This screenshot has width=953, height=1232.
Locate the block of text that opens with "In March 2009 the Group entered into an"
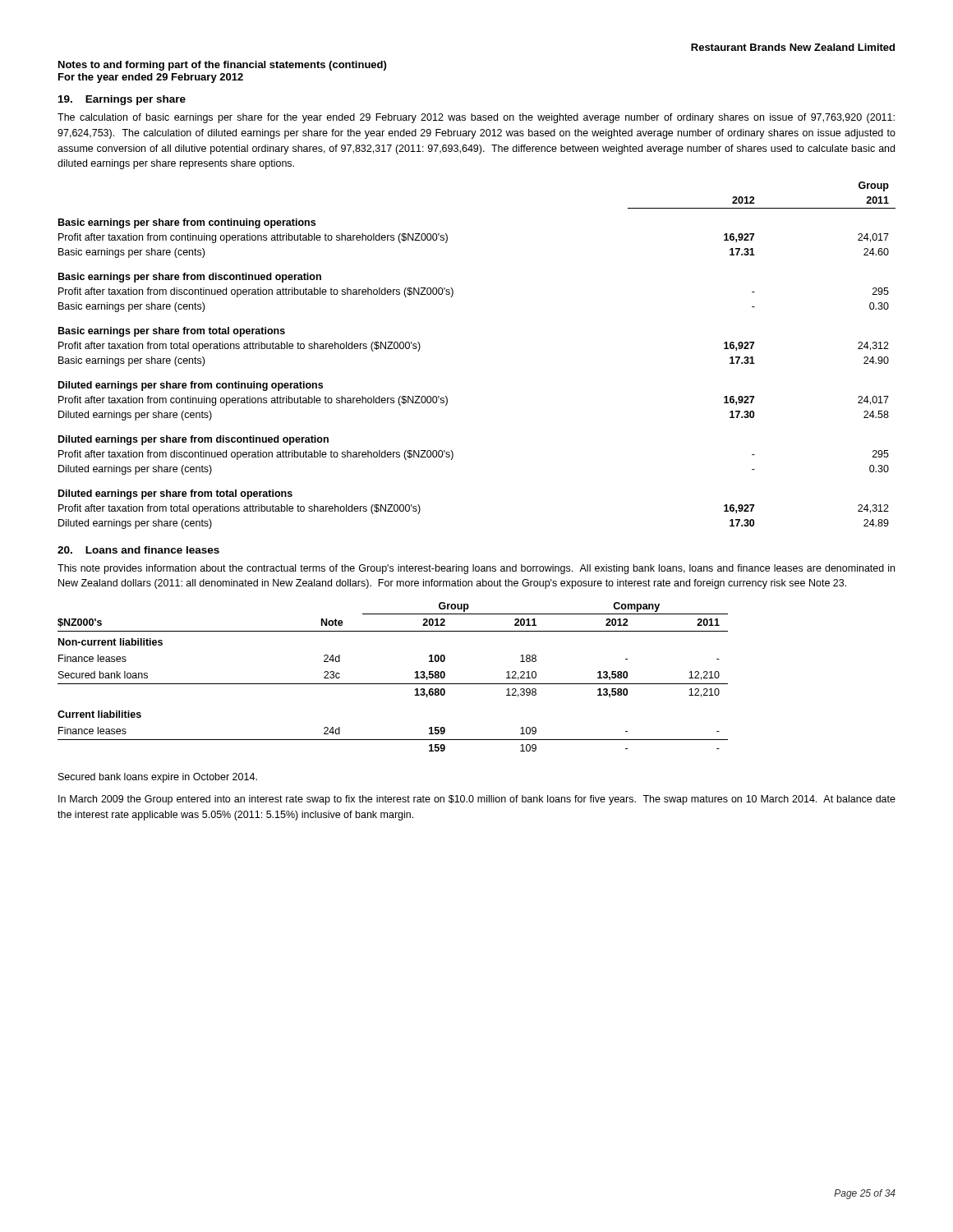coord(476,807)
